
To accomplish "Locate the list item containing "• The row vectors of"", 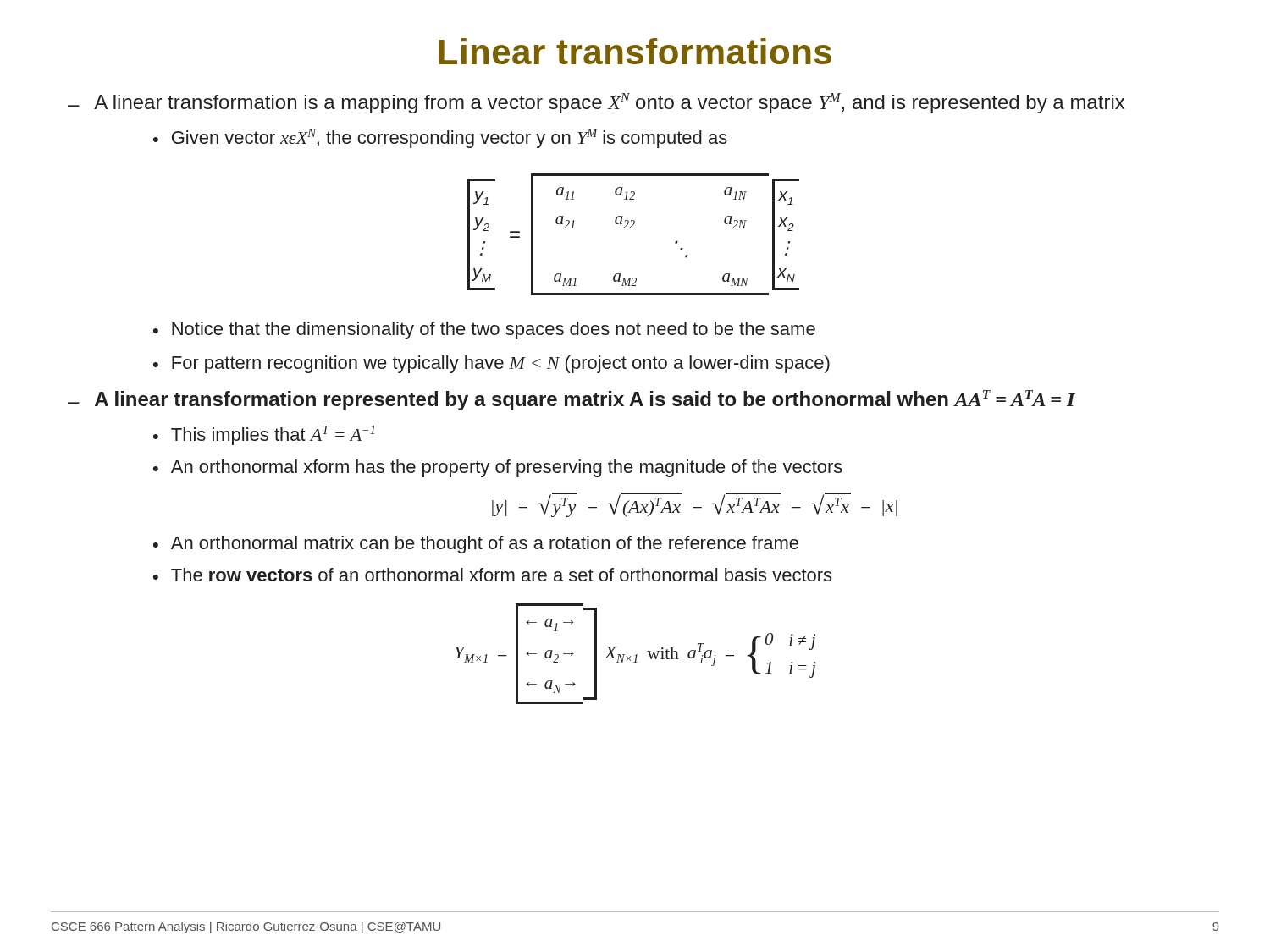I will pyautogui.click(x=492, y=576).
